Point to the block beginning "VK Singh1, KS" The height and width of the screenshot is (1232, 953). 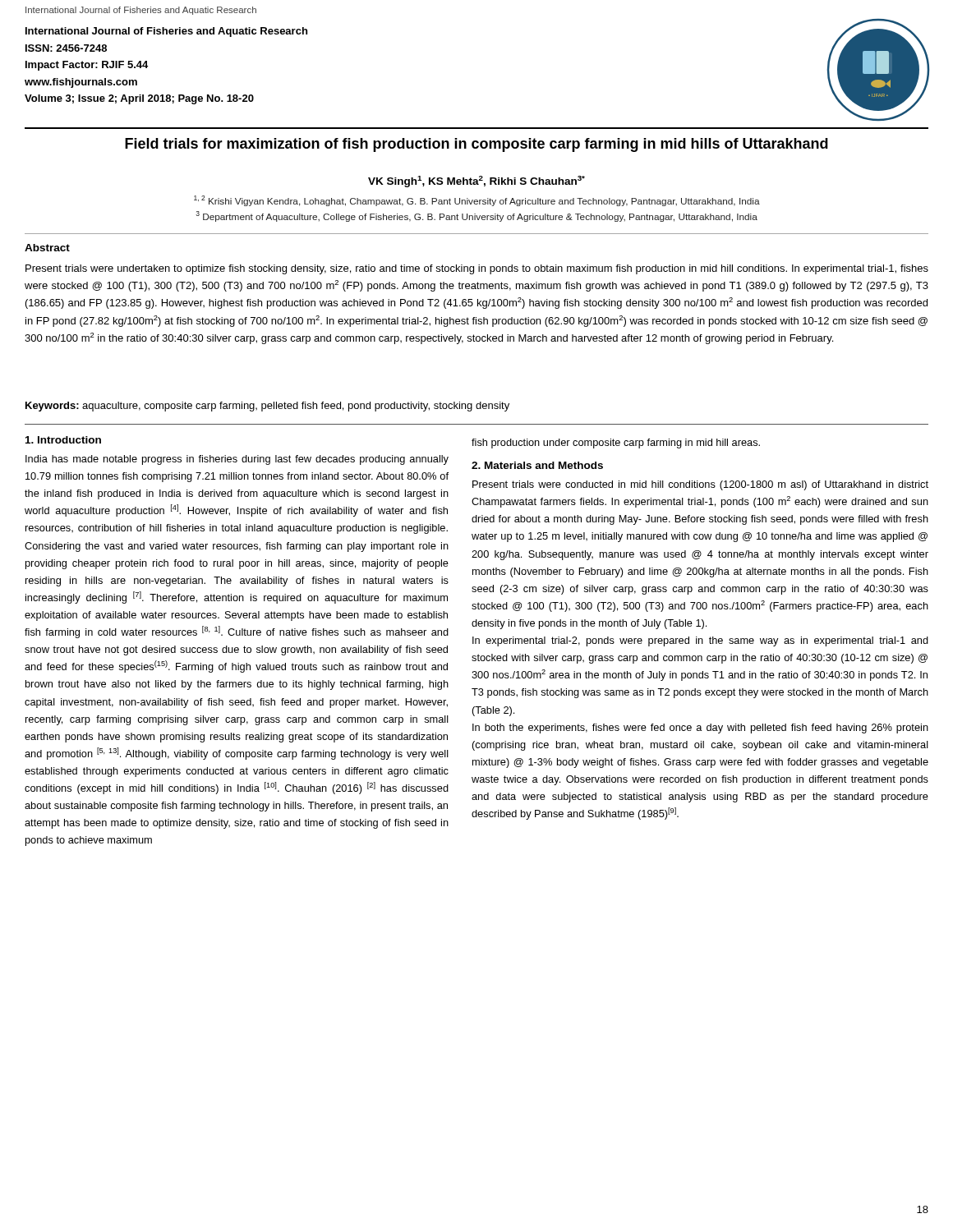tap(476, 181)
